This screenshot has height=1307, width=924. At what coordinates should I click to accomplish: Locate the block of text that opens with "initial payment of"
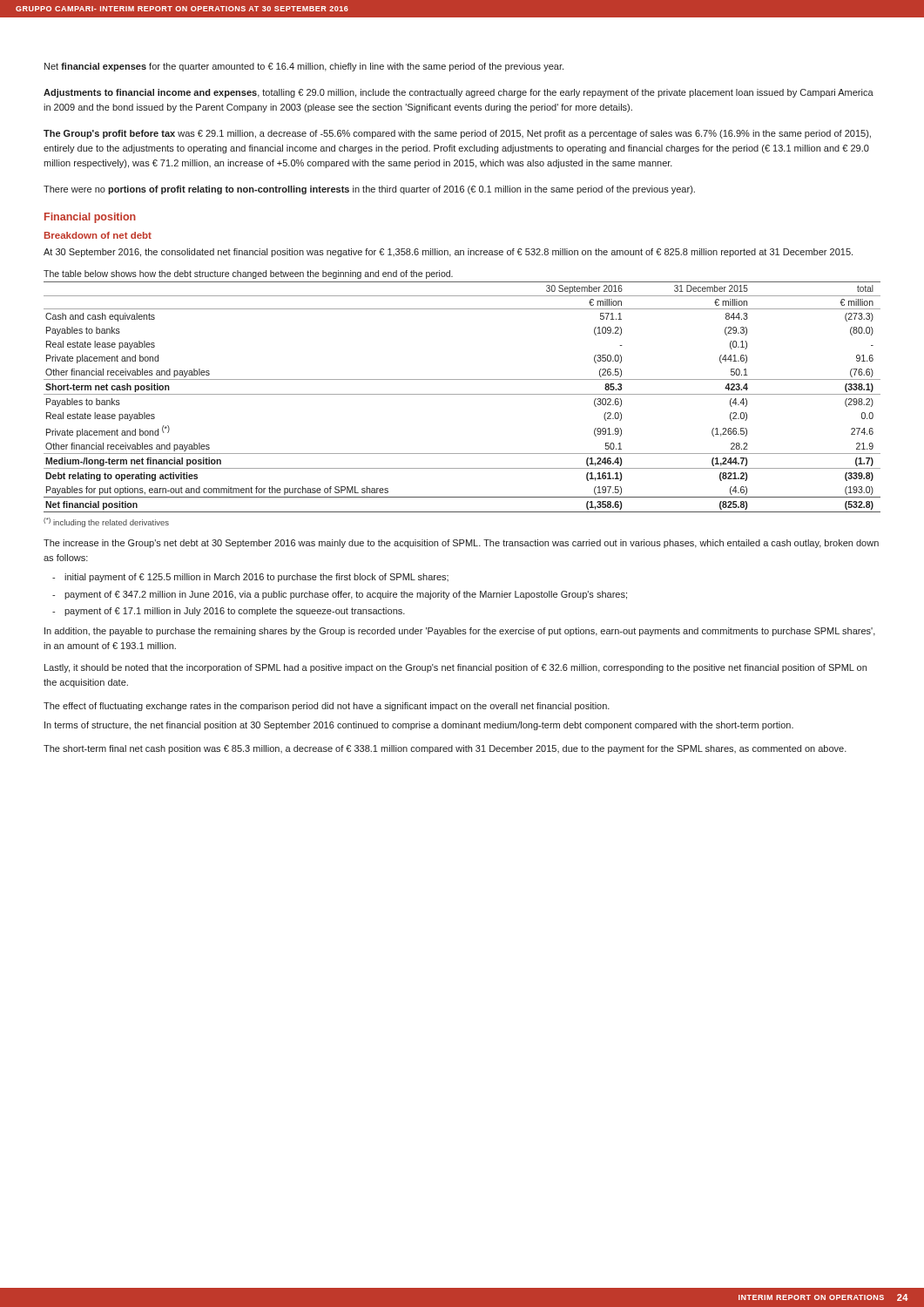[x=257, y=577]
